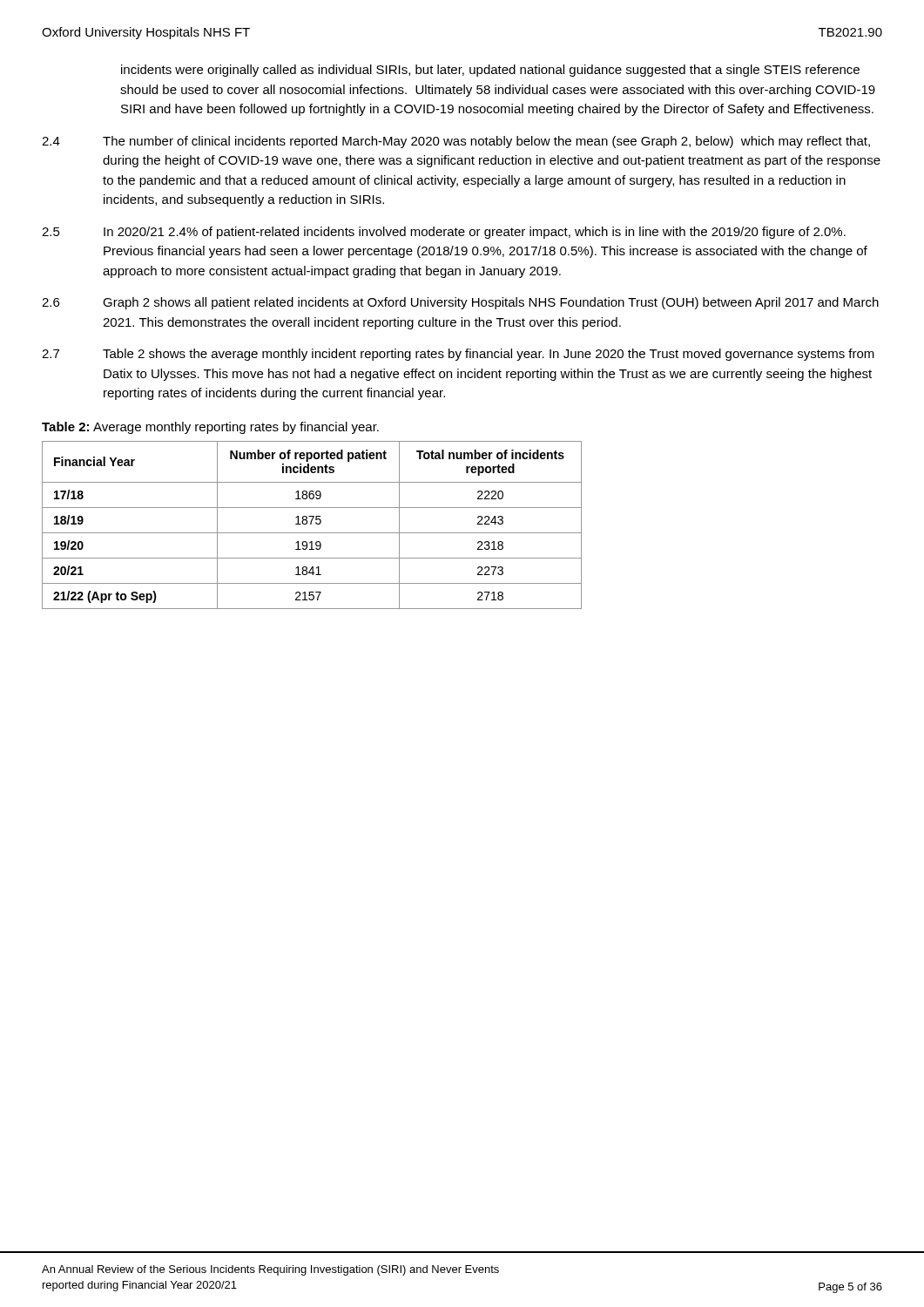The height and width of the screenshot is (1307, 924).
Task: Find the text block containing "incidents were originally called"
Action: [498, 89]
